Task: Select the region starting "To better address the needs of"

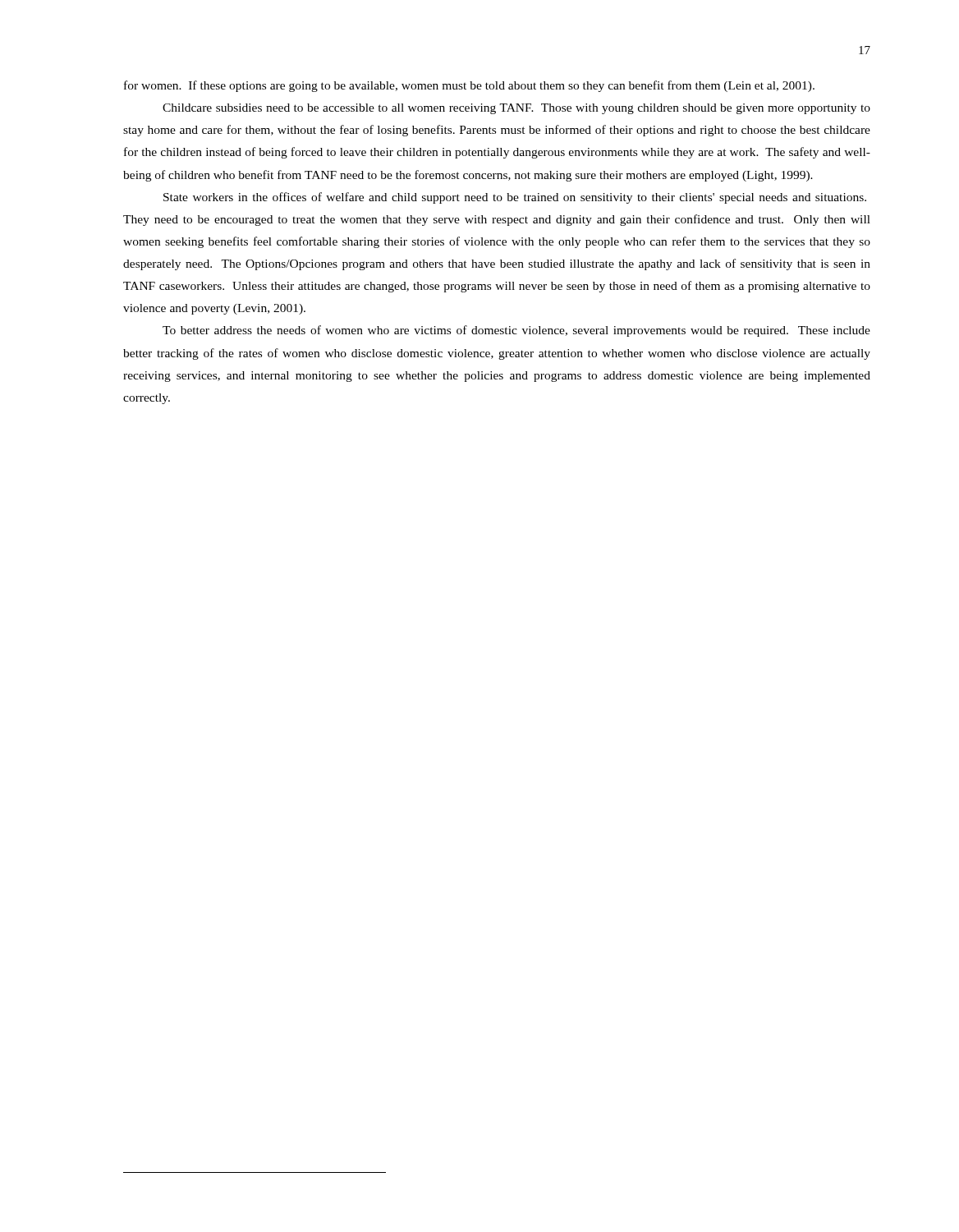Action: point(497,363)
